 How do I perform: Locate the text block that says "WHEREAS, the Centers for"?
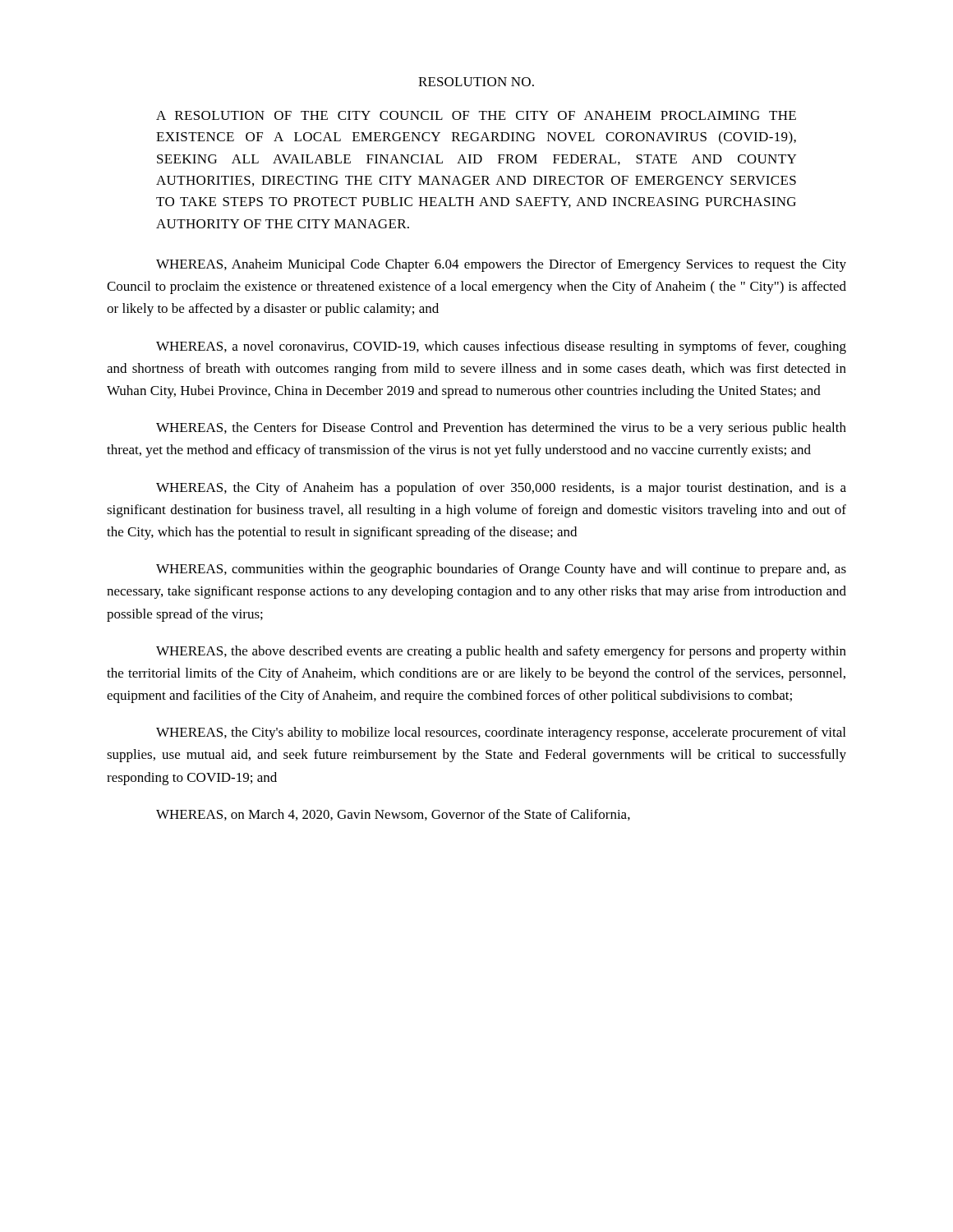coord(476,439)
